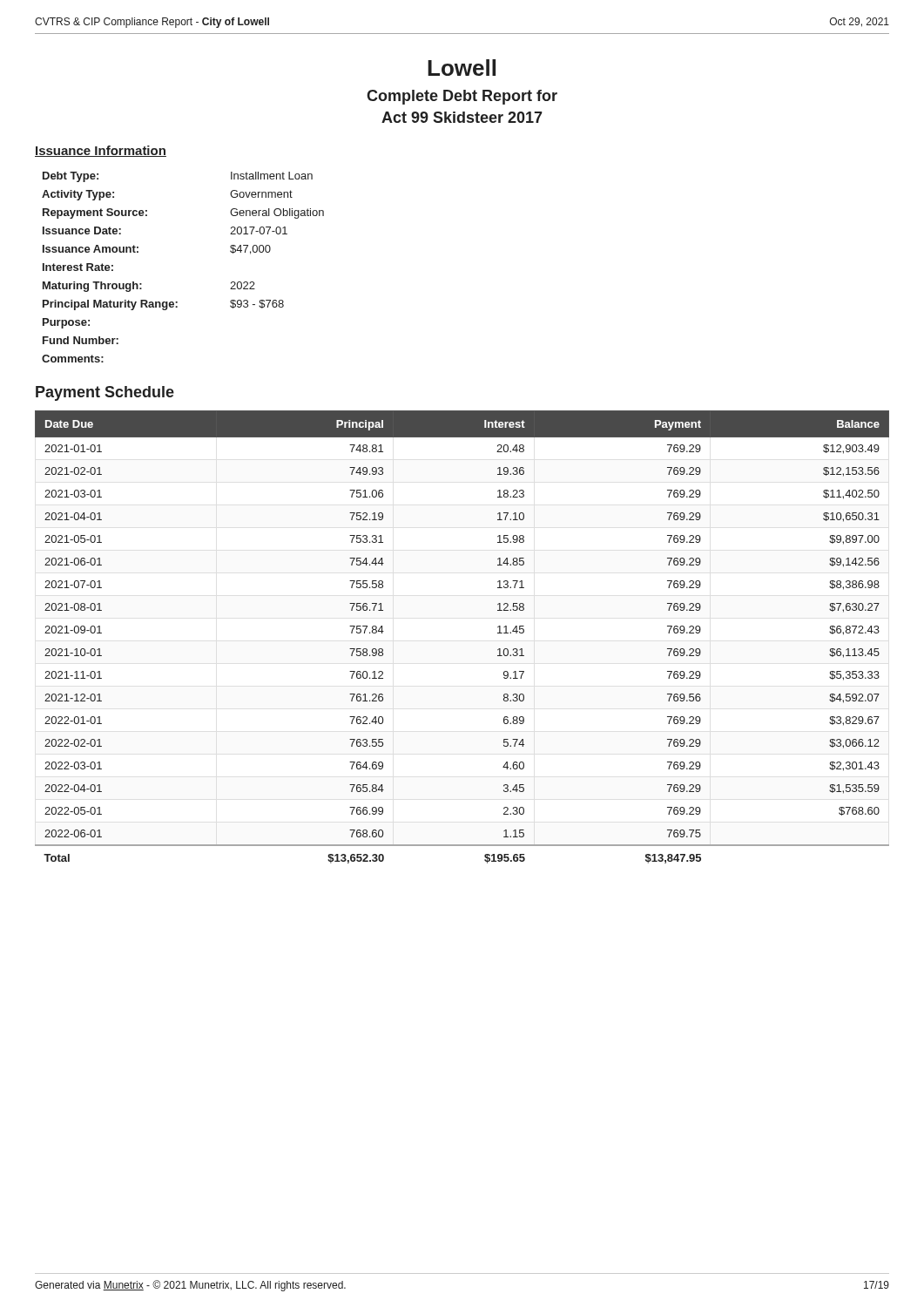This screenshot has width=924, height=1307.
Task: Locate the table with the text "General Obligation"
Action: [462, 267]
